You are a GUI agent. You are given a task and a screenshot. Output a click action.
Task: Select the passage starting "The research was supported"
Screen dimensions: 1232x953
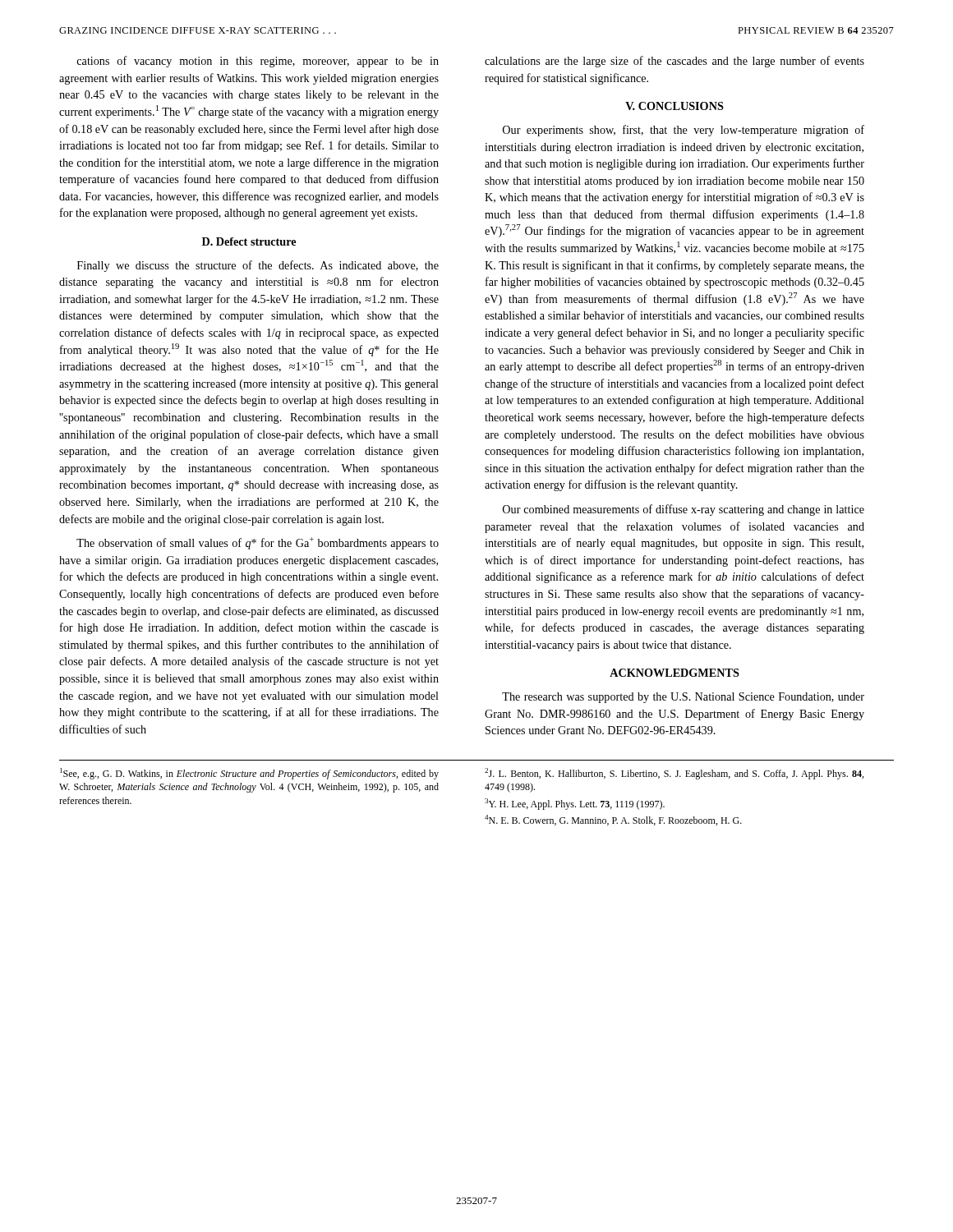[674, 714]
